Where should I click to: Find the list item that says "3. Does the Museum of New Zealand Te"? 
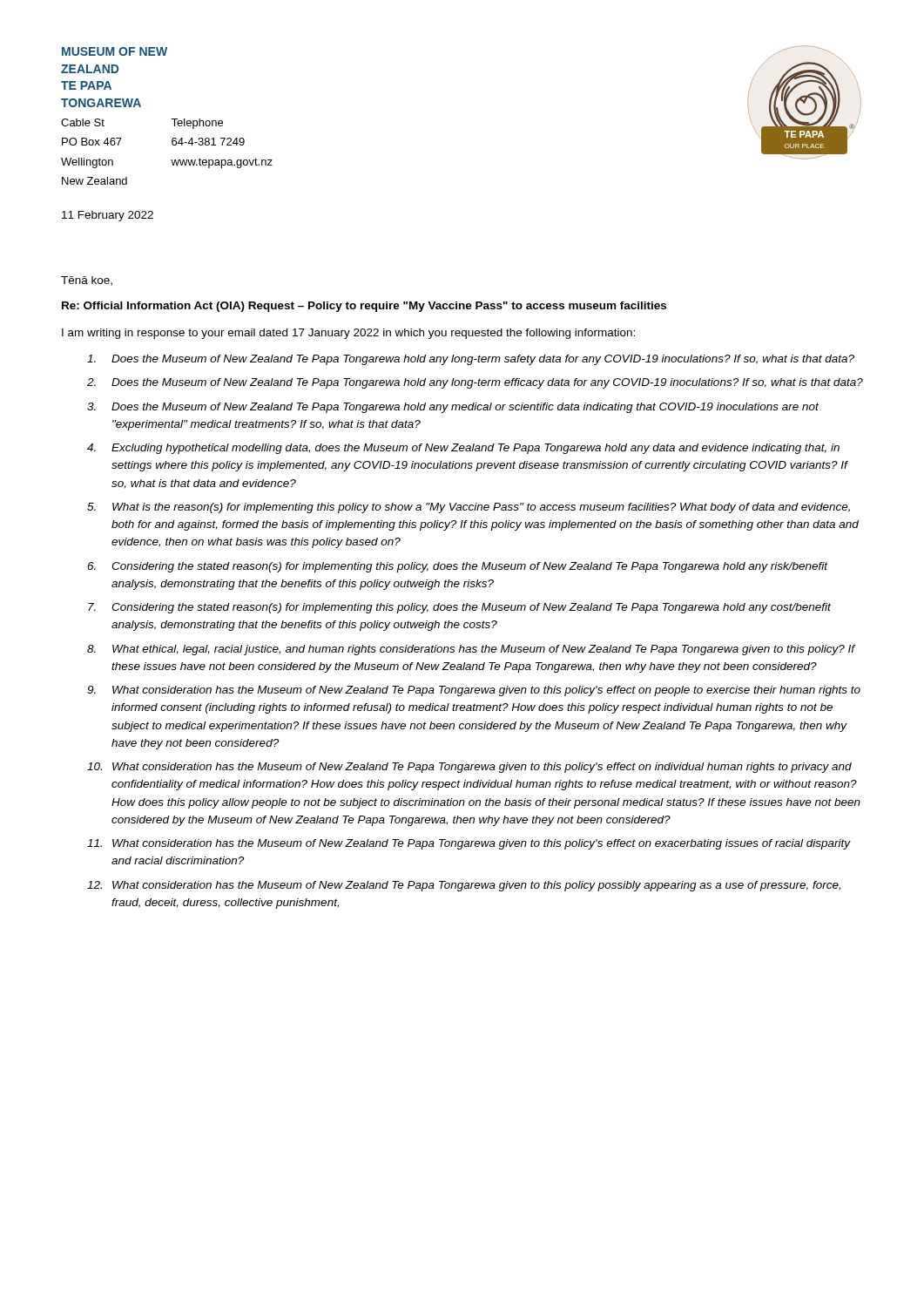pyautogui.click(x=475, y=415)
